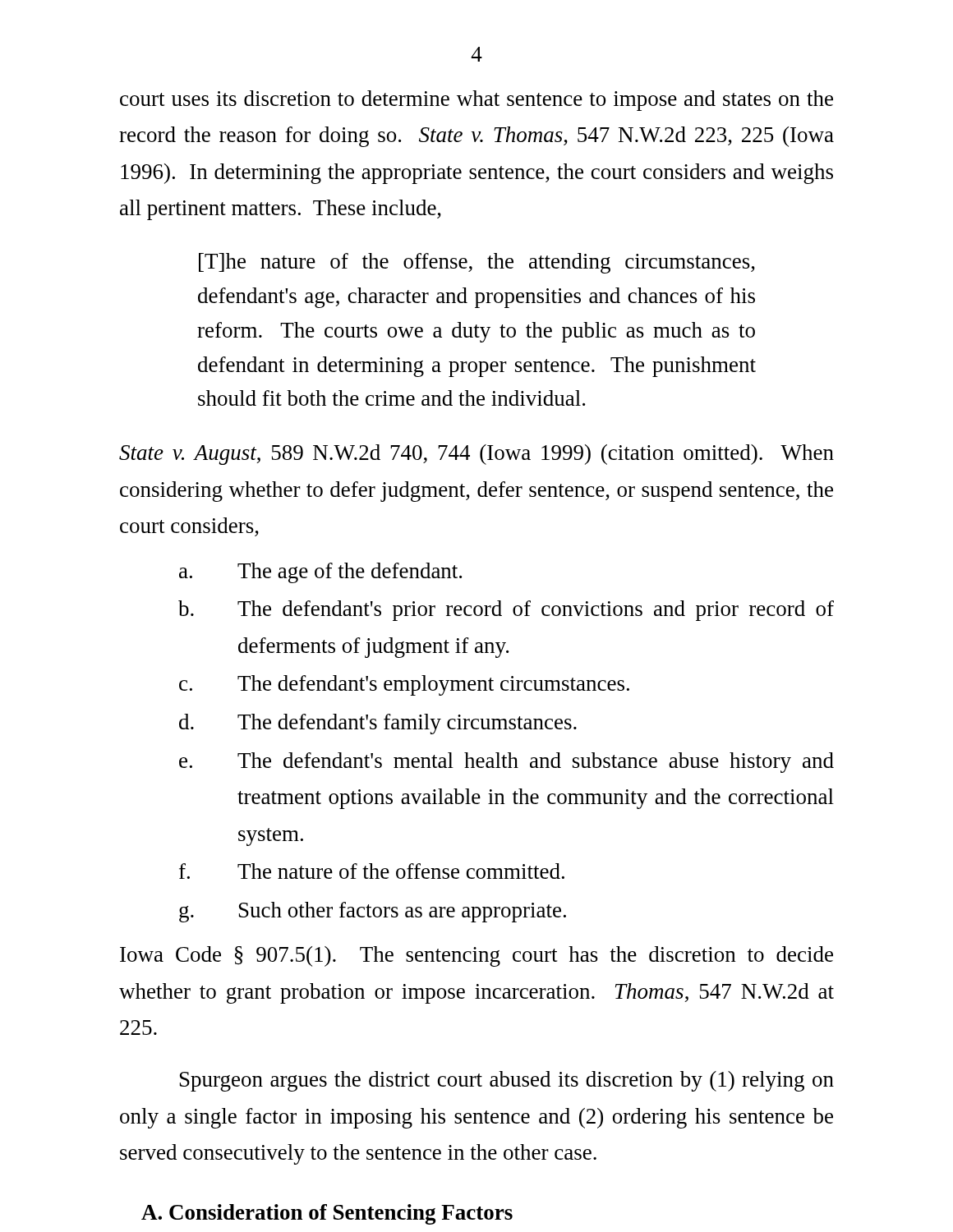Point to the text block starting "State v. August, 589 N.W.2d"
953x1232 pixels.
pos(476,489)
